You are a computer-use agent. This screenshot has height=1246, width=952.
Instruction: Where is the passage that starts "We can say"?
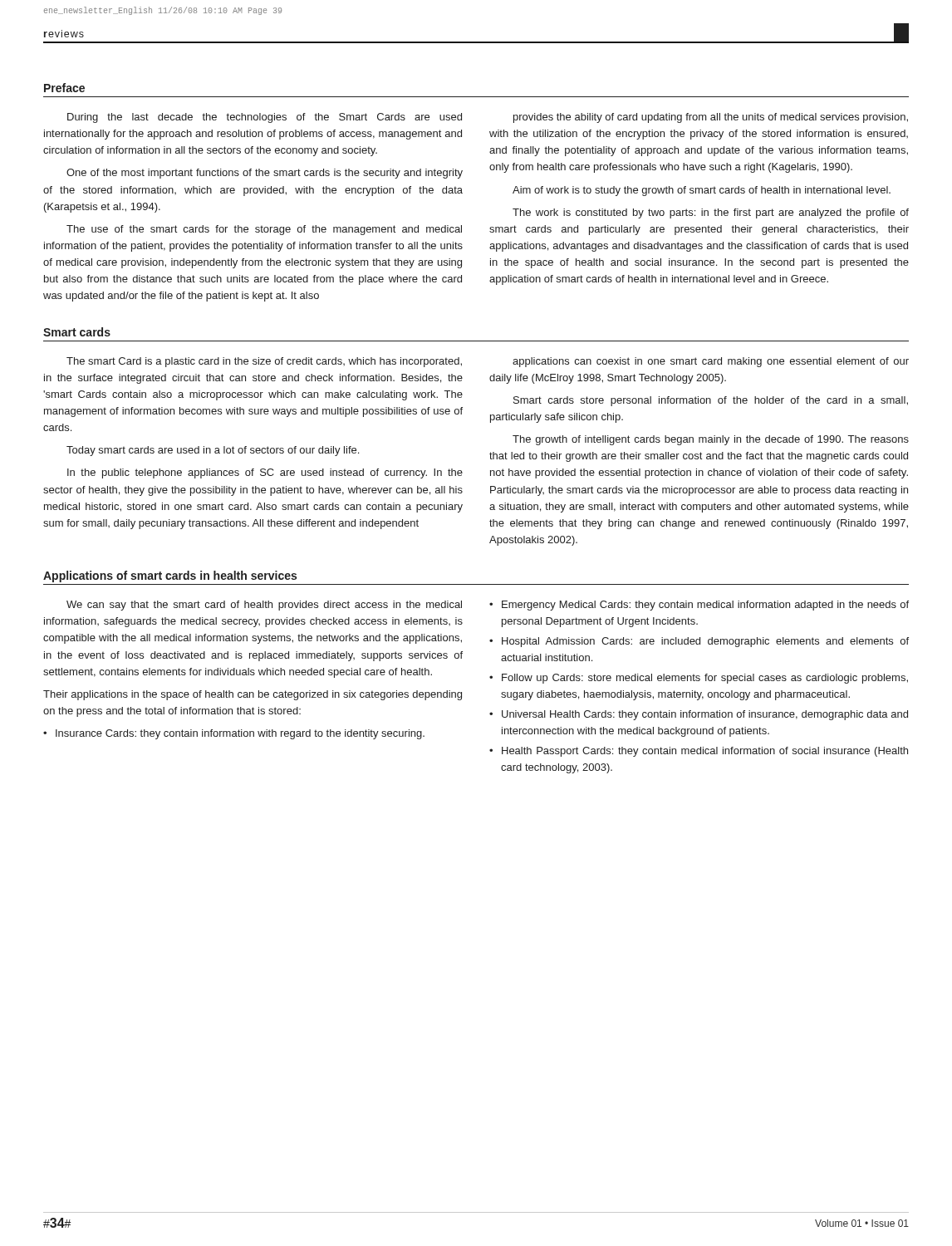point(253,658)
